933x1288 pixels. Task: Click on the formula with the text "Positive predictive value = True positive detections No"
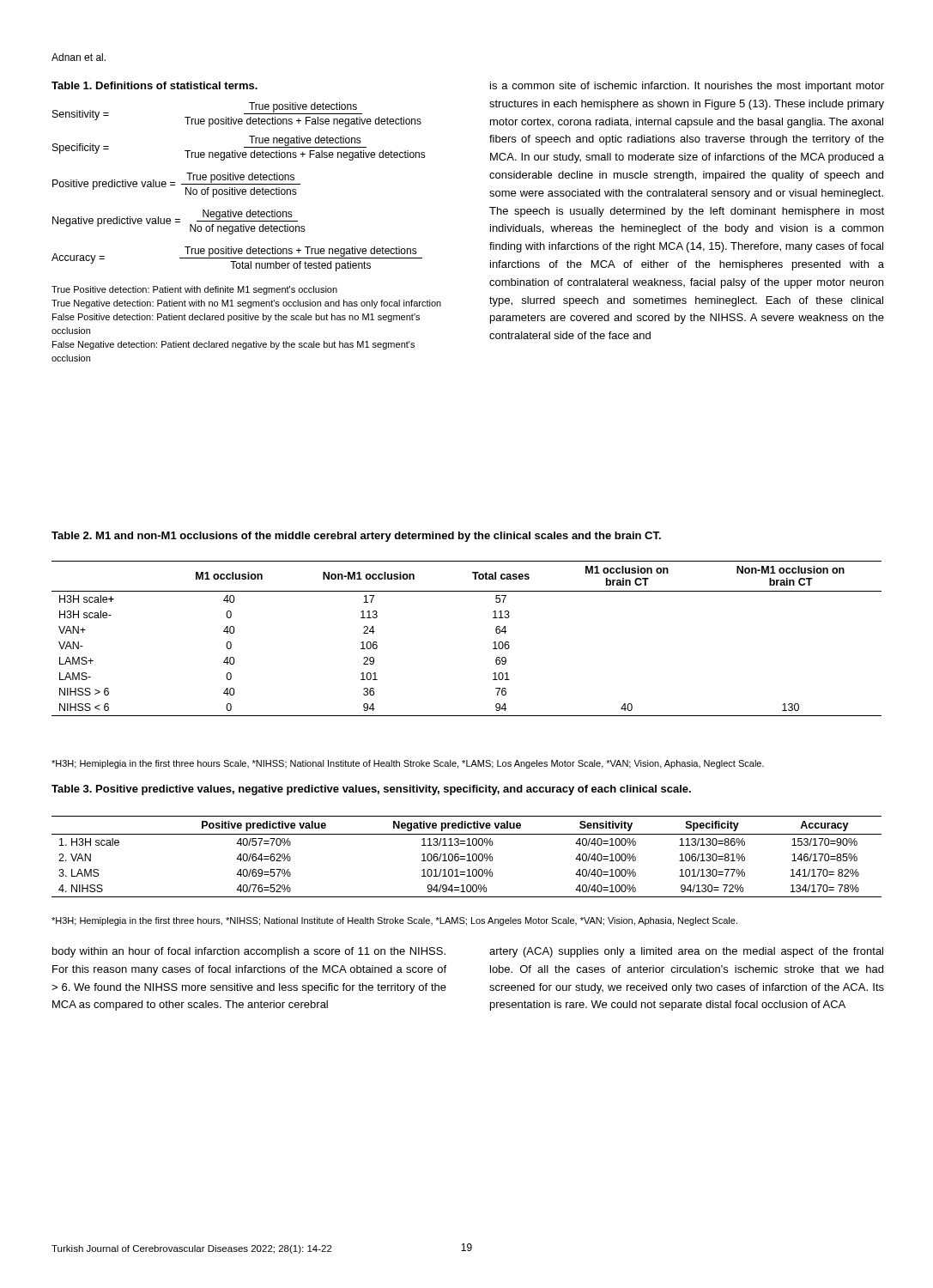click(x=249, y=182)
